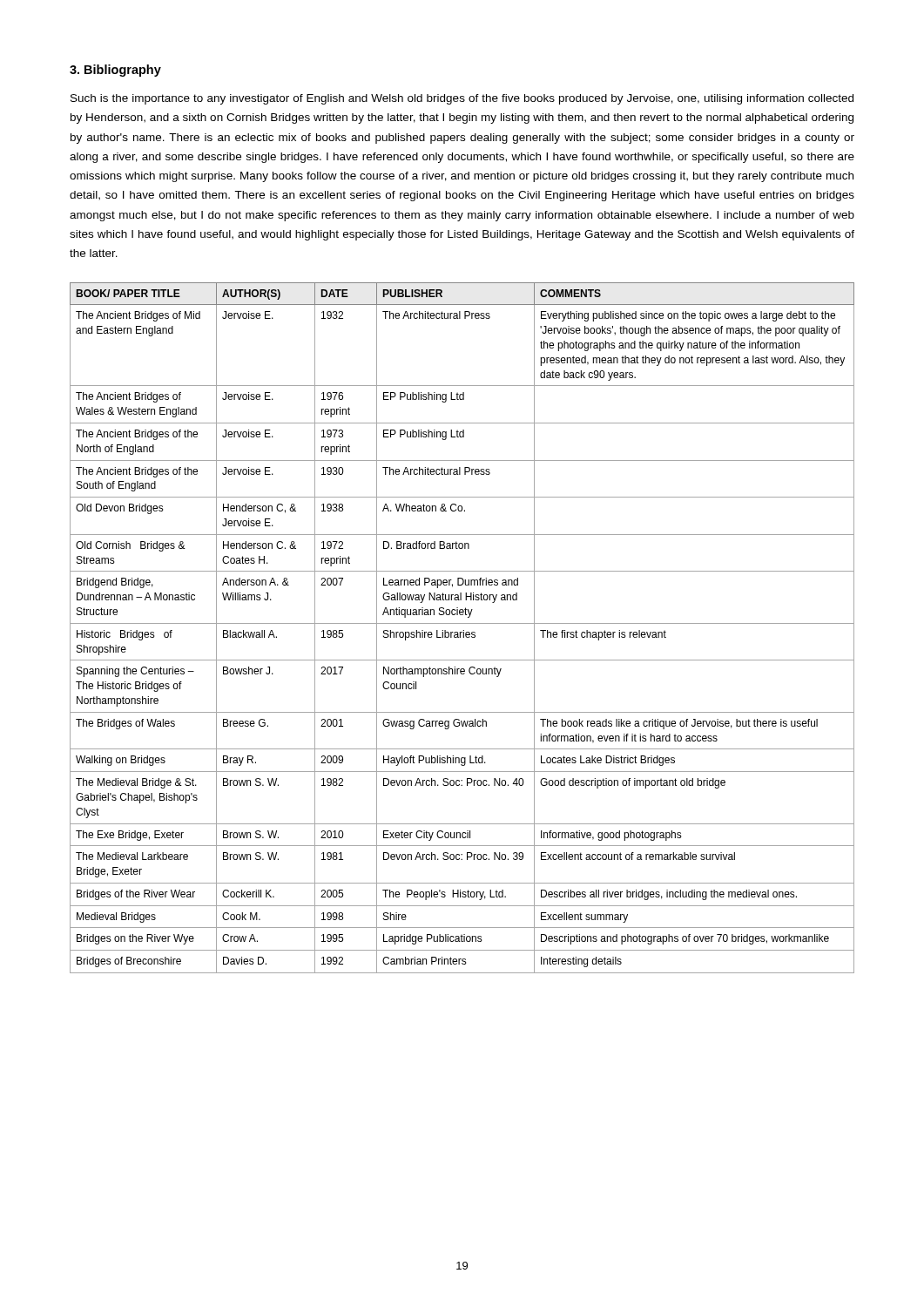Navigate to the text block starting "3. Bibliography"
This screenshot has width=924, height=1307.
click(115, 70)
